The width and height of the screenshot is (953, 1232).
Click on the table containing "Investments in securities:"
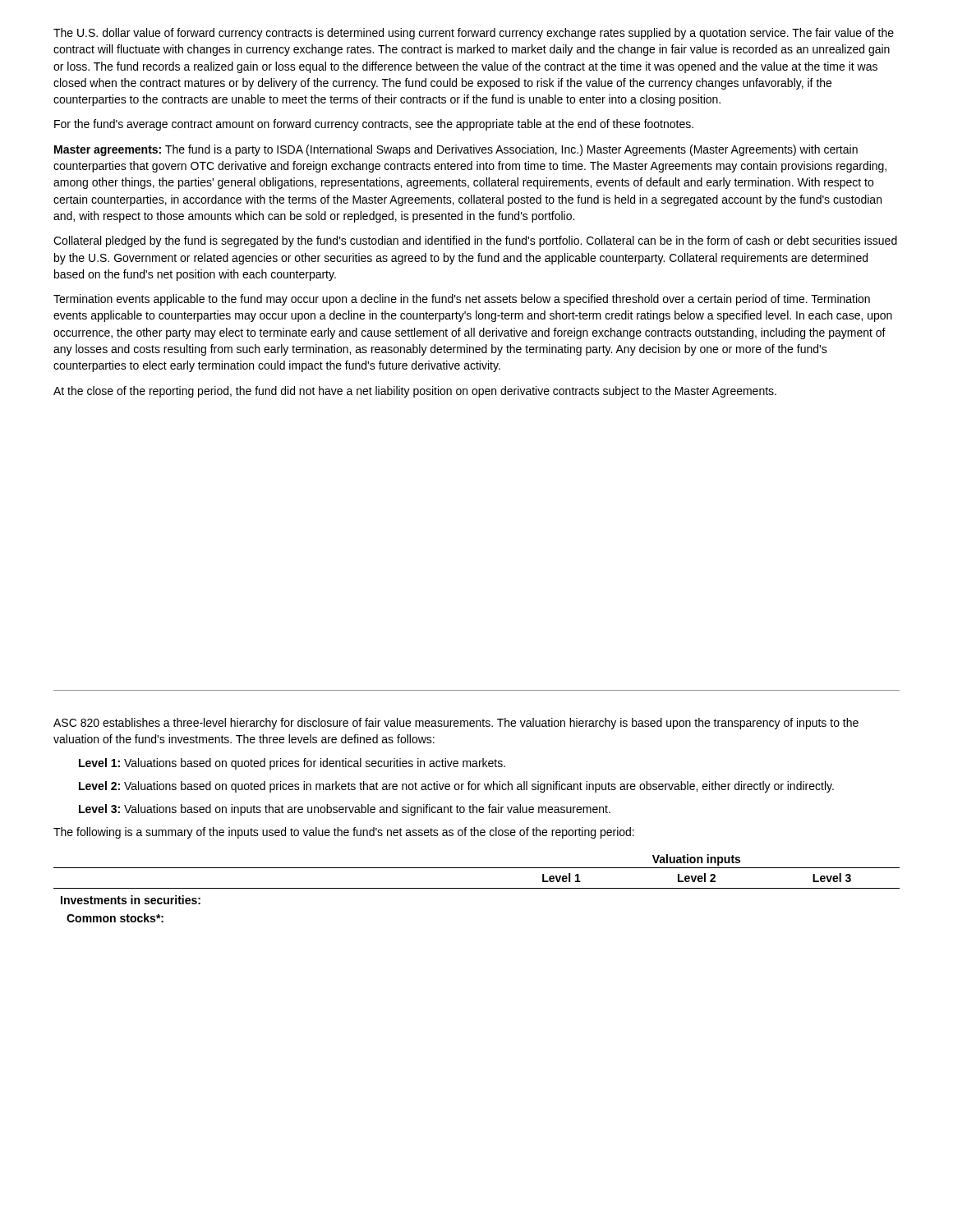pos(476,889)
